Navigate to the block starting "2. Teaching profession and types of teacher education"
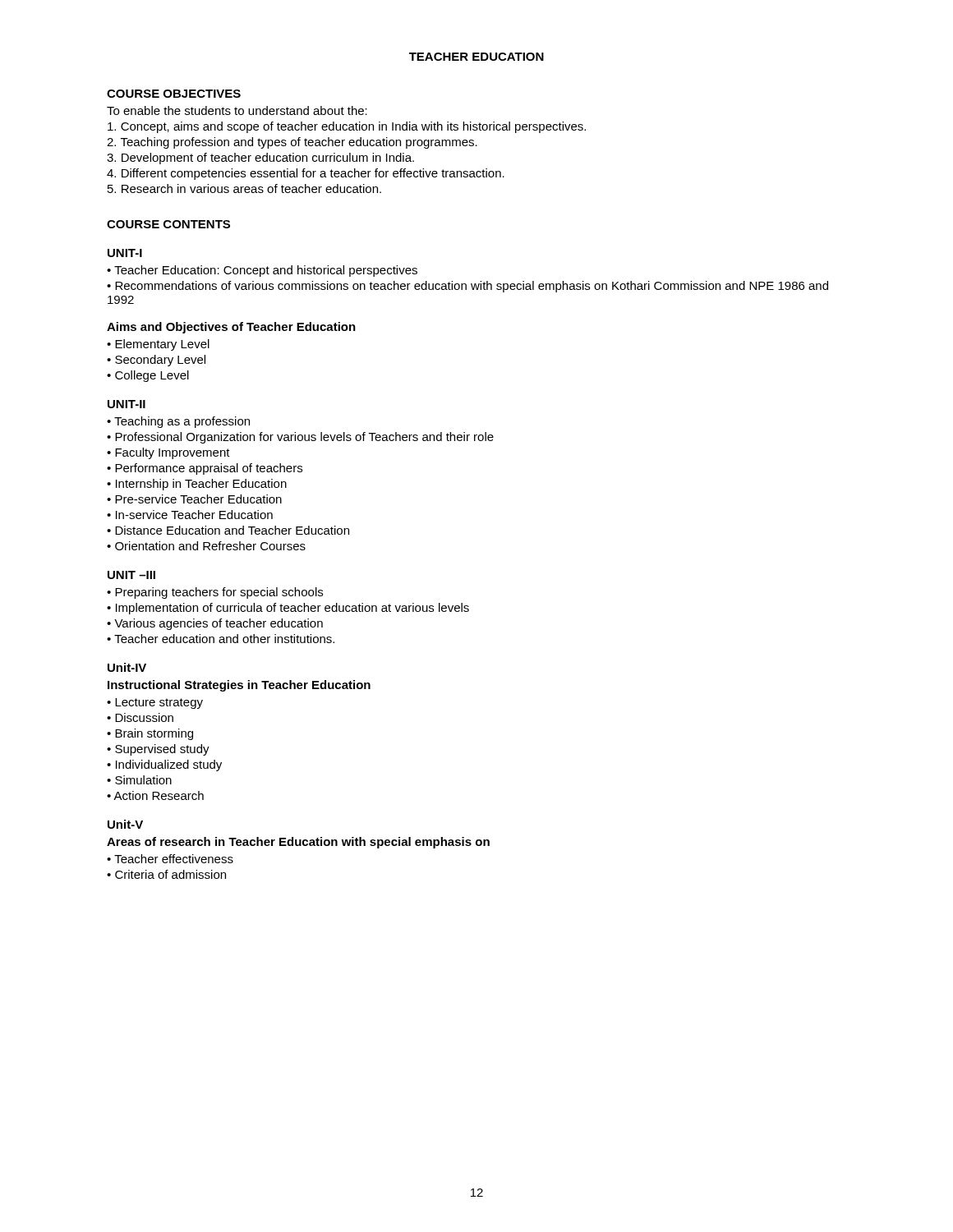 click(292, 142)
